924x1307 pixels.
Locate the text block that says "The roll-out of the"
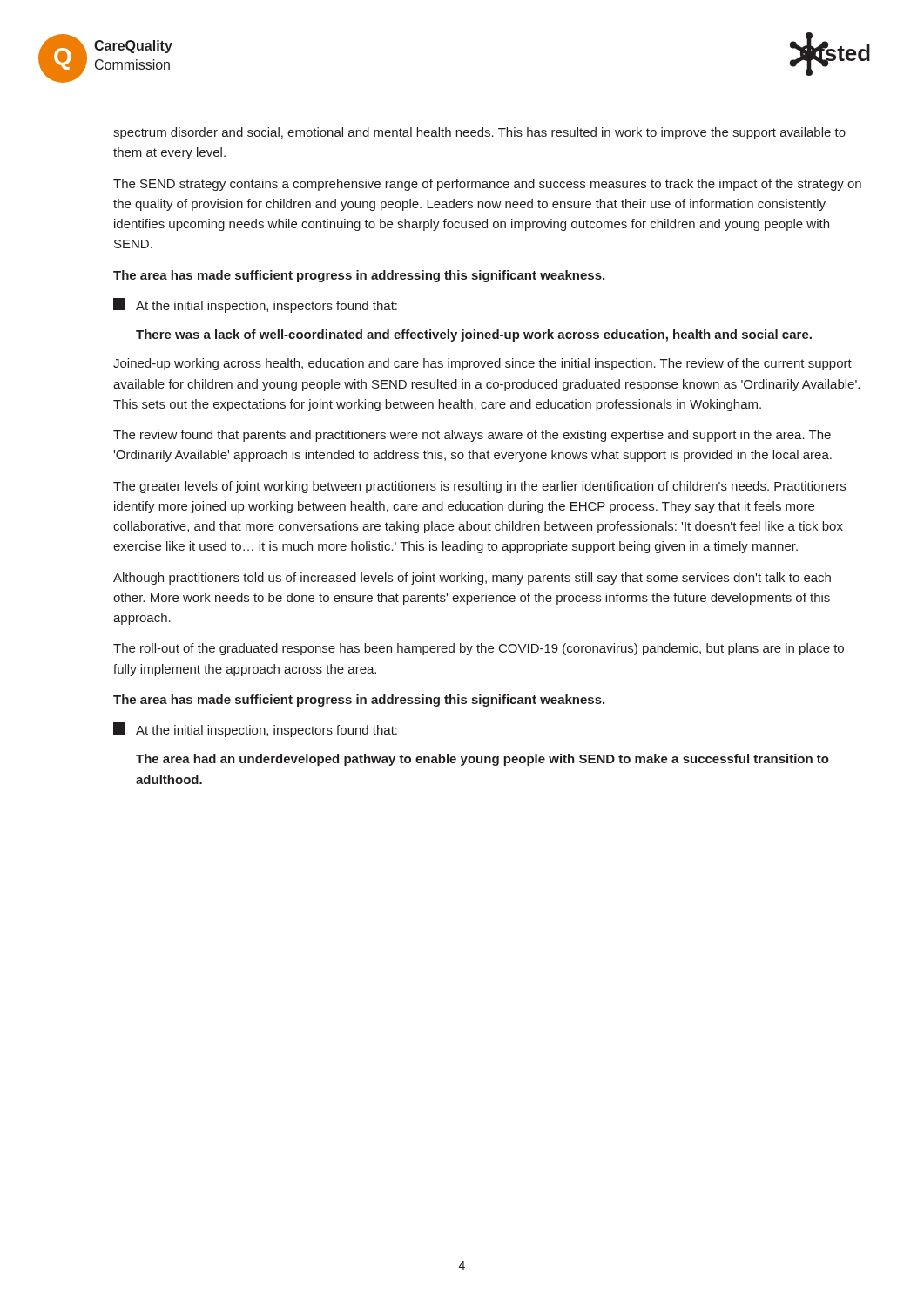(x=479, y=658)
